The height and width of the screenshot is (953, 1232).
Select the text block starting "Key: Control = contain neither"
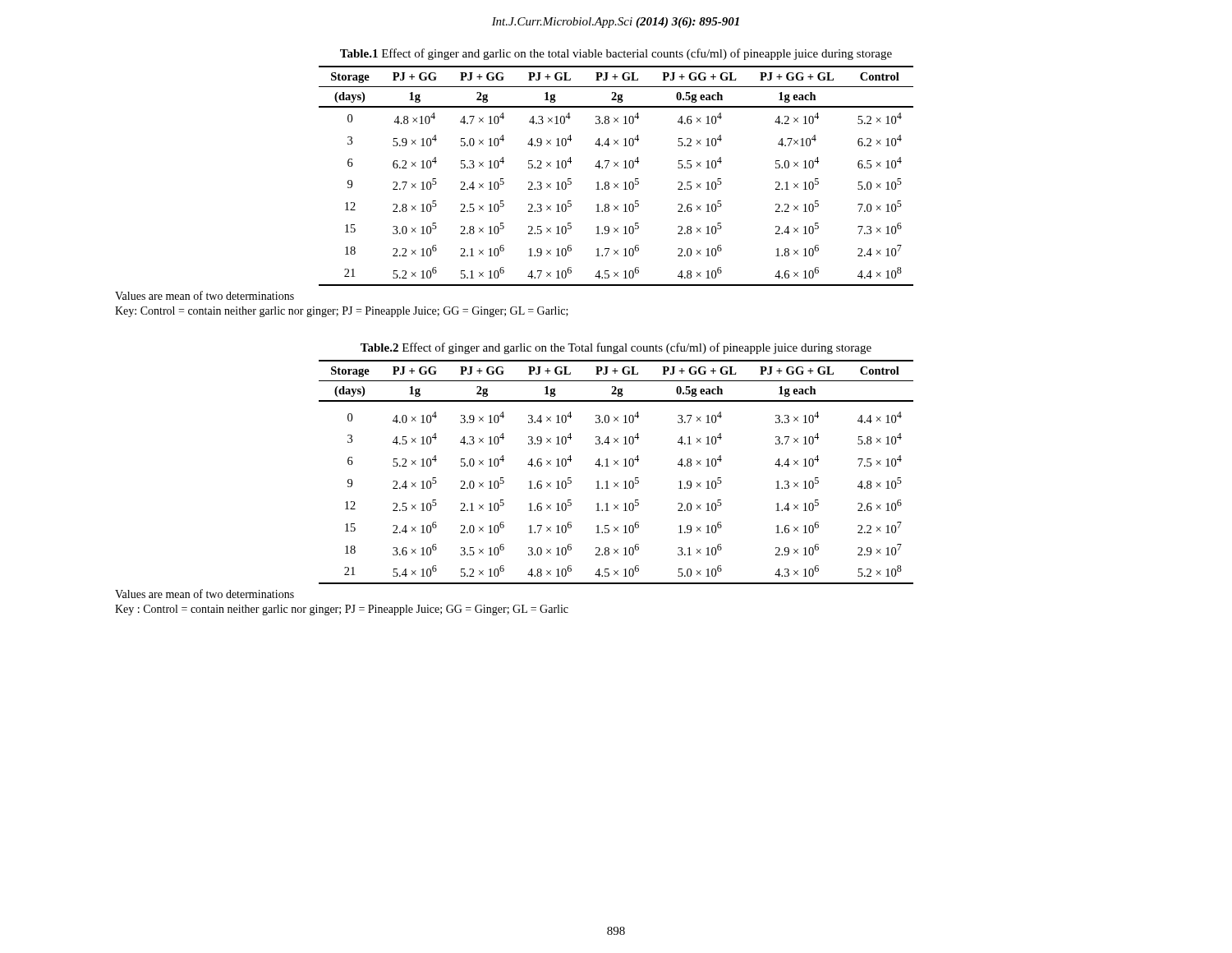[x=342, y=311]
